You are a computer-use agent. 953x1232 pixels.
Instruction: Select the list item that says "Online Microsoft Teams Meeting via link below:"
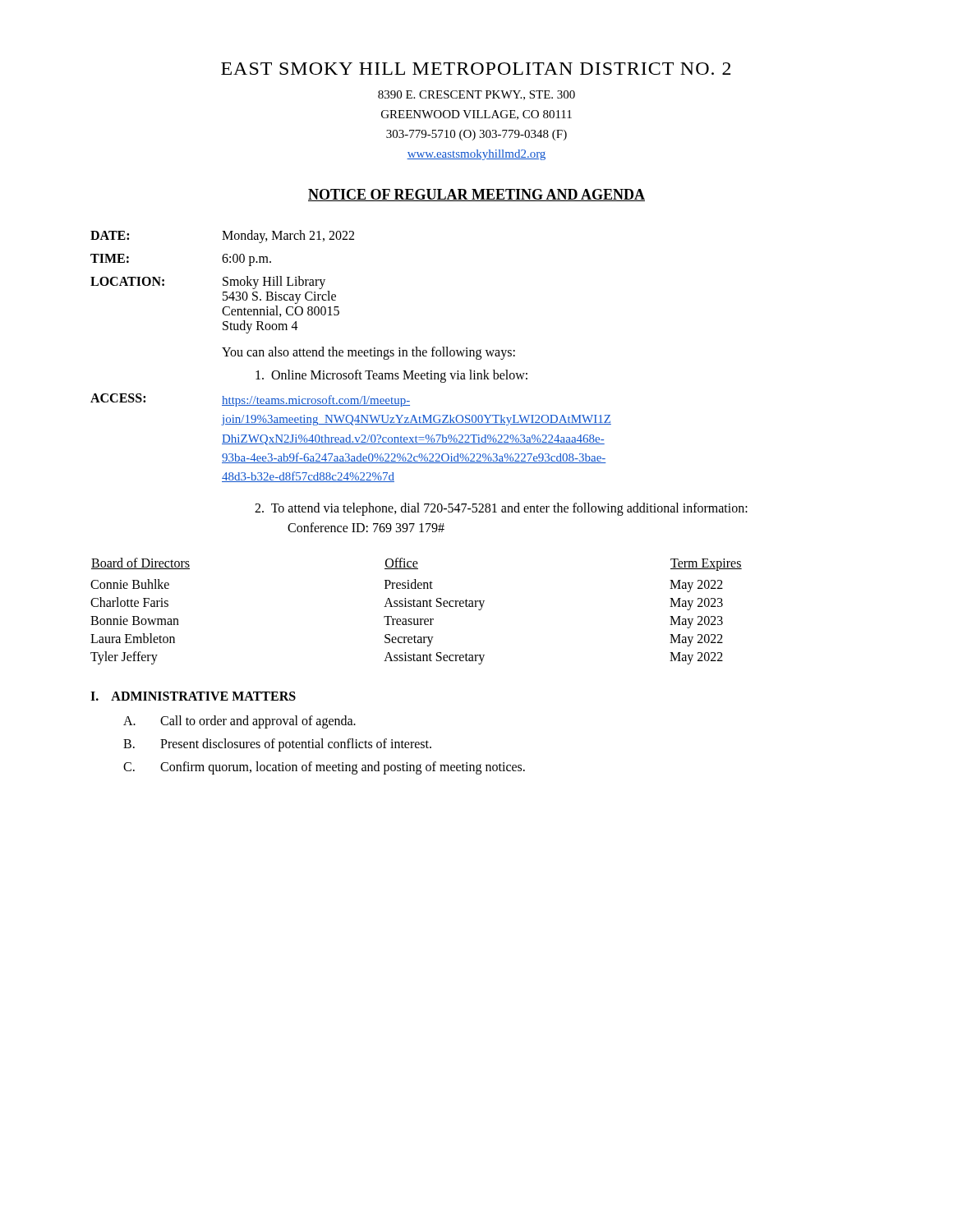[x=392, y=375]
